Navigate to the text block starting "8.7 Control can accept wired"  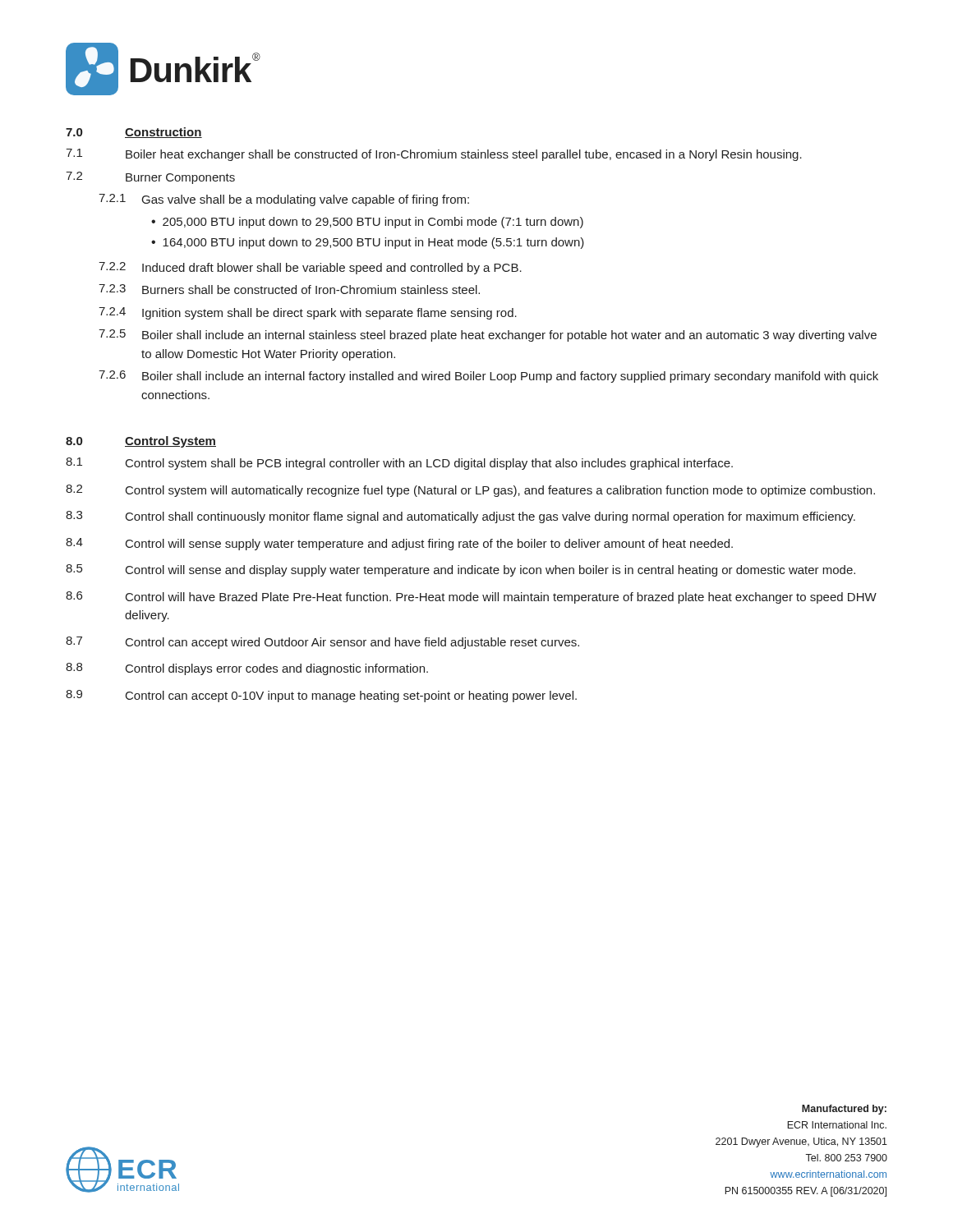point(323,642)
